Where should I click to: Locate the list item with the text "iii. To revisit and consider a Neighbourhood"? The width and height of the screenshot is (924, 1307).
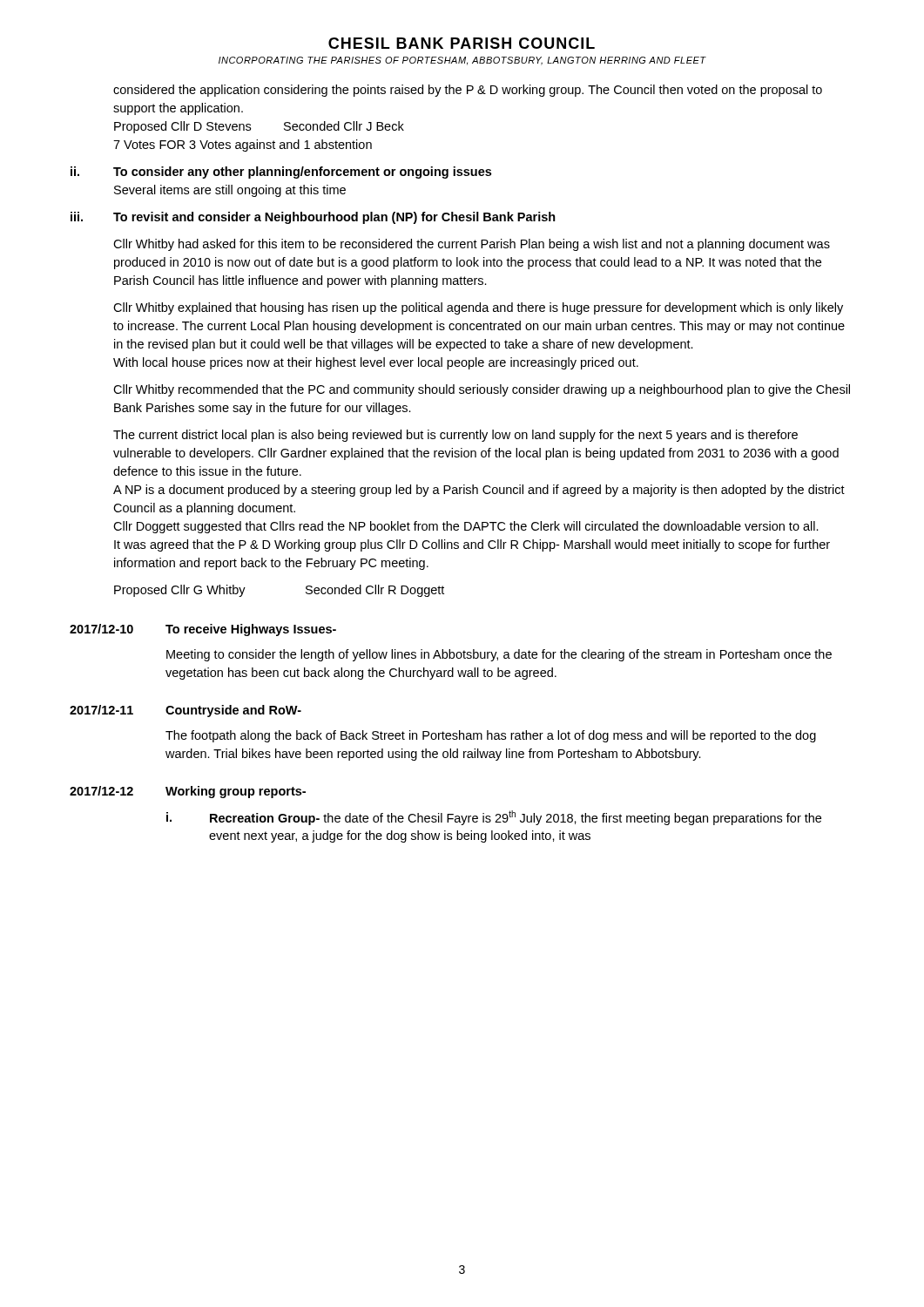coord(313,218)
